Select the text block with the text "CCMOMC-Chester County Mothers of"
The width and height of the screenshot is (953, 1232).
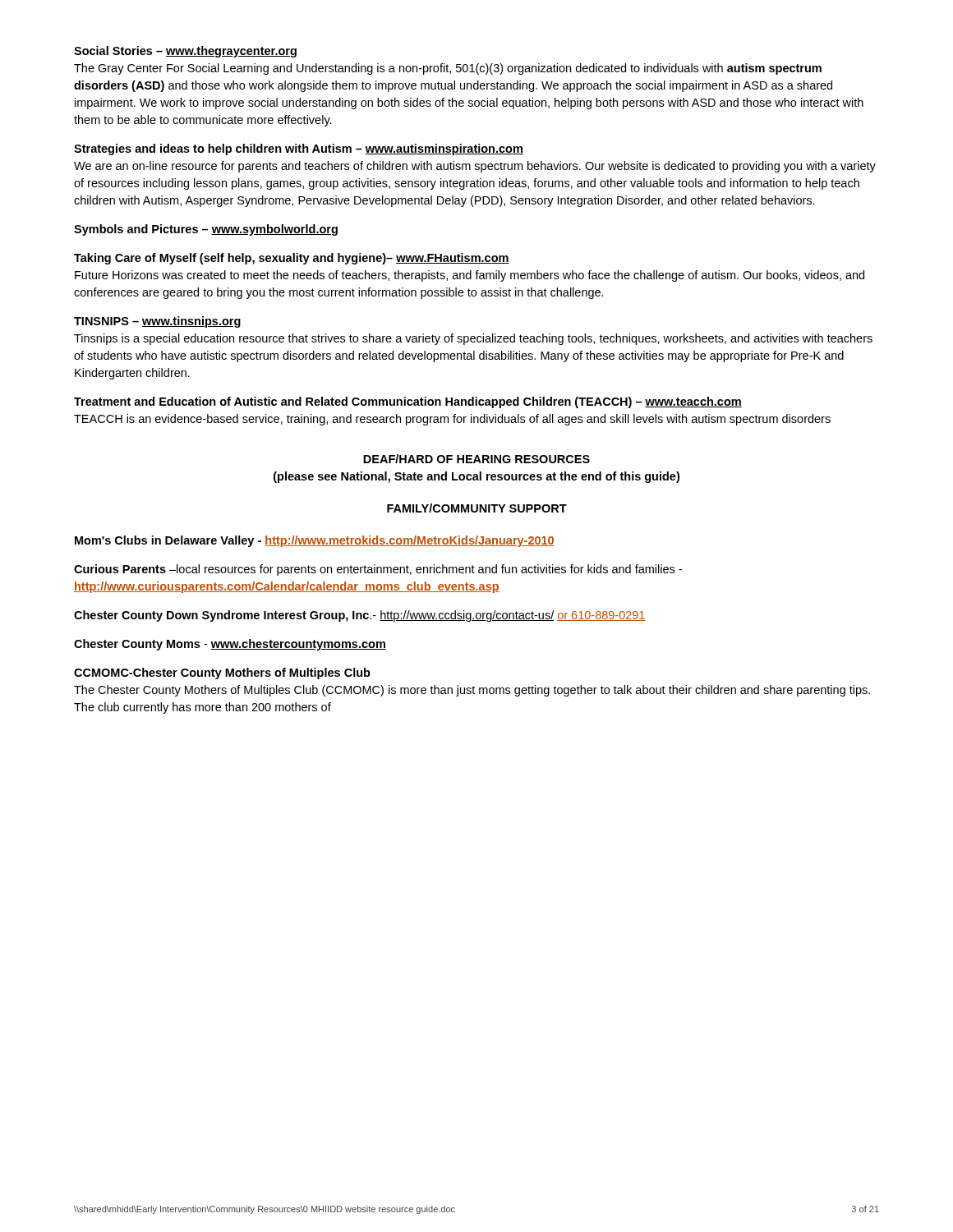(476, 691)
